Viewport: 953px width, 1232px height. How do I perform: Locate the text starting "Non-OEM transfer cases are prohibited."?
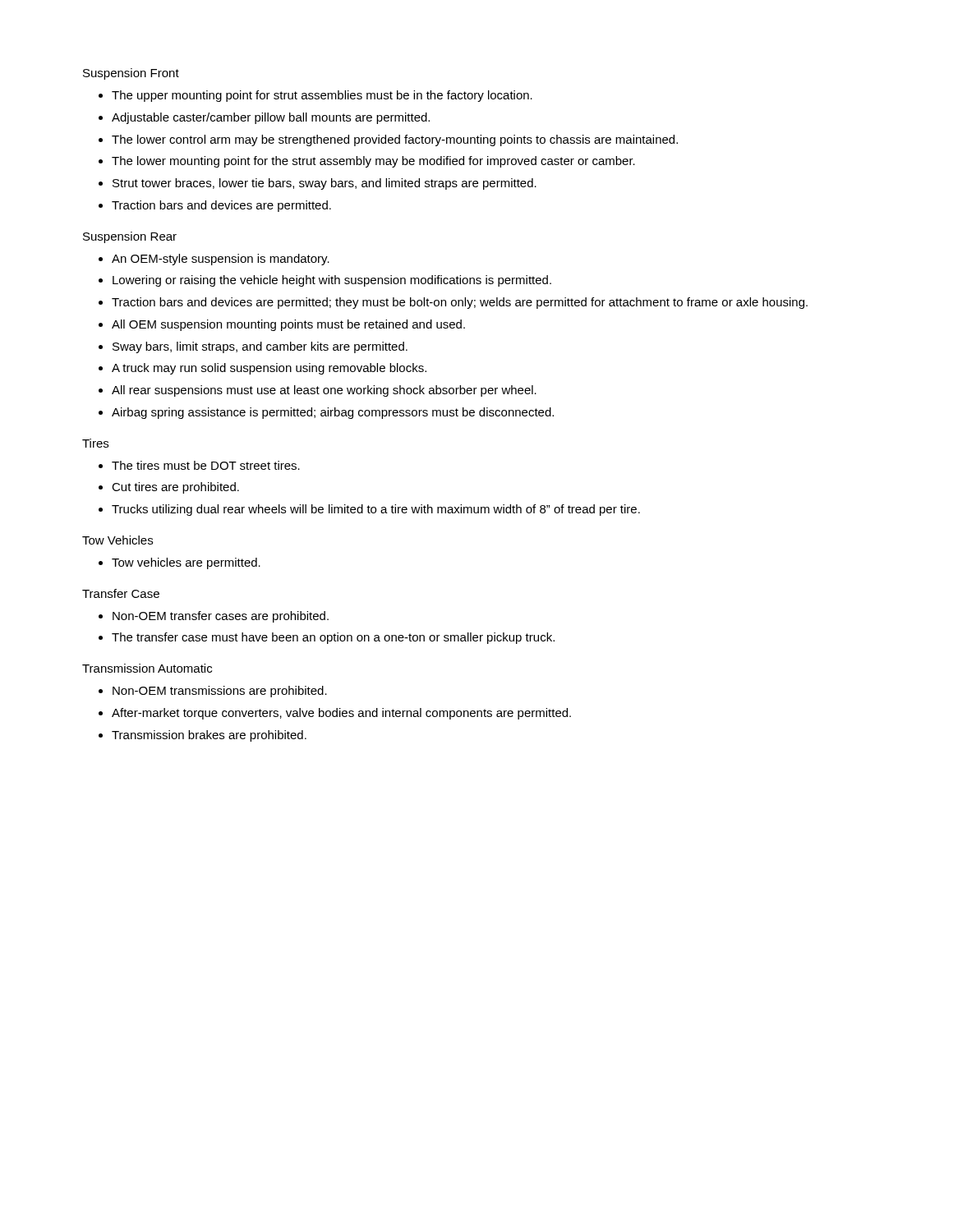[x=221, y=615]
